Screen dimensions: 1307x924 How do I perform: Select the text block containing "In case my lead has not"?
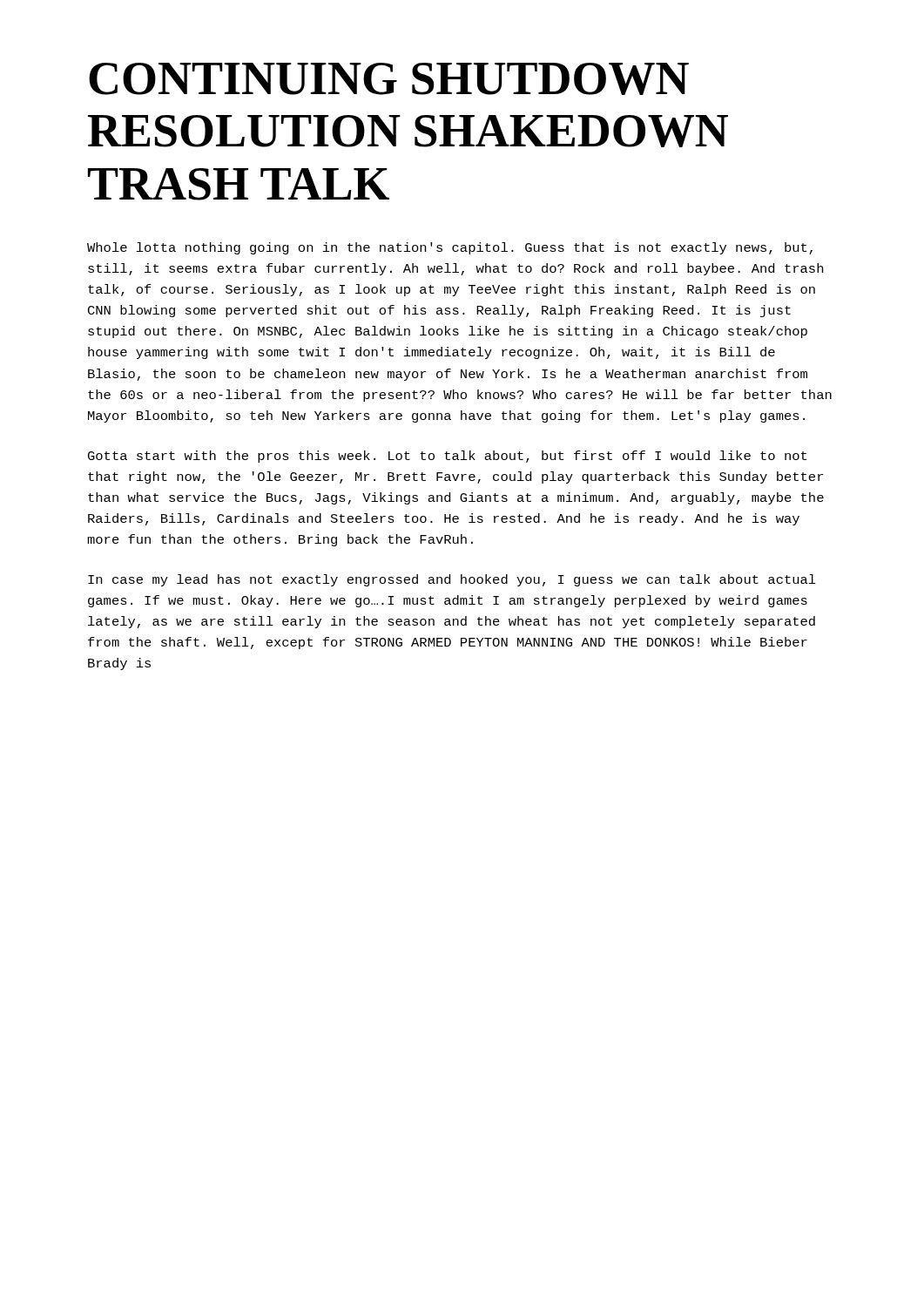pos(452,622)
